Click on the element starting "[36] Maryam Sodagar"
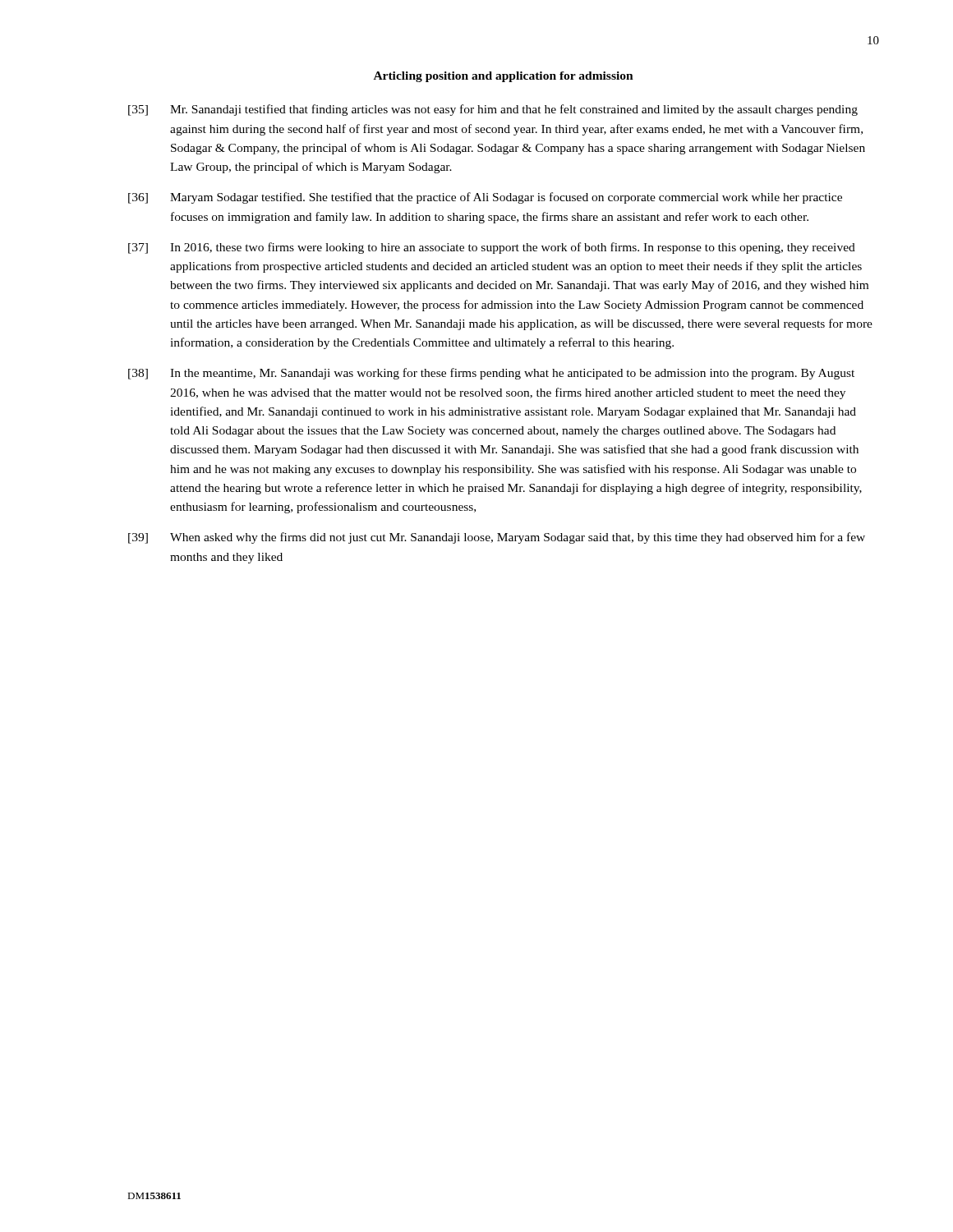This screenshot has height=1232, width=953. pyautogui.click(x=503, y=207)
